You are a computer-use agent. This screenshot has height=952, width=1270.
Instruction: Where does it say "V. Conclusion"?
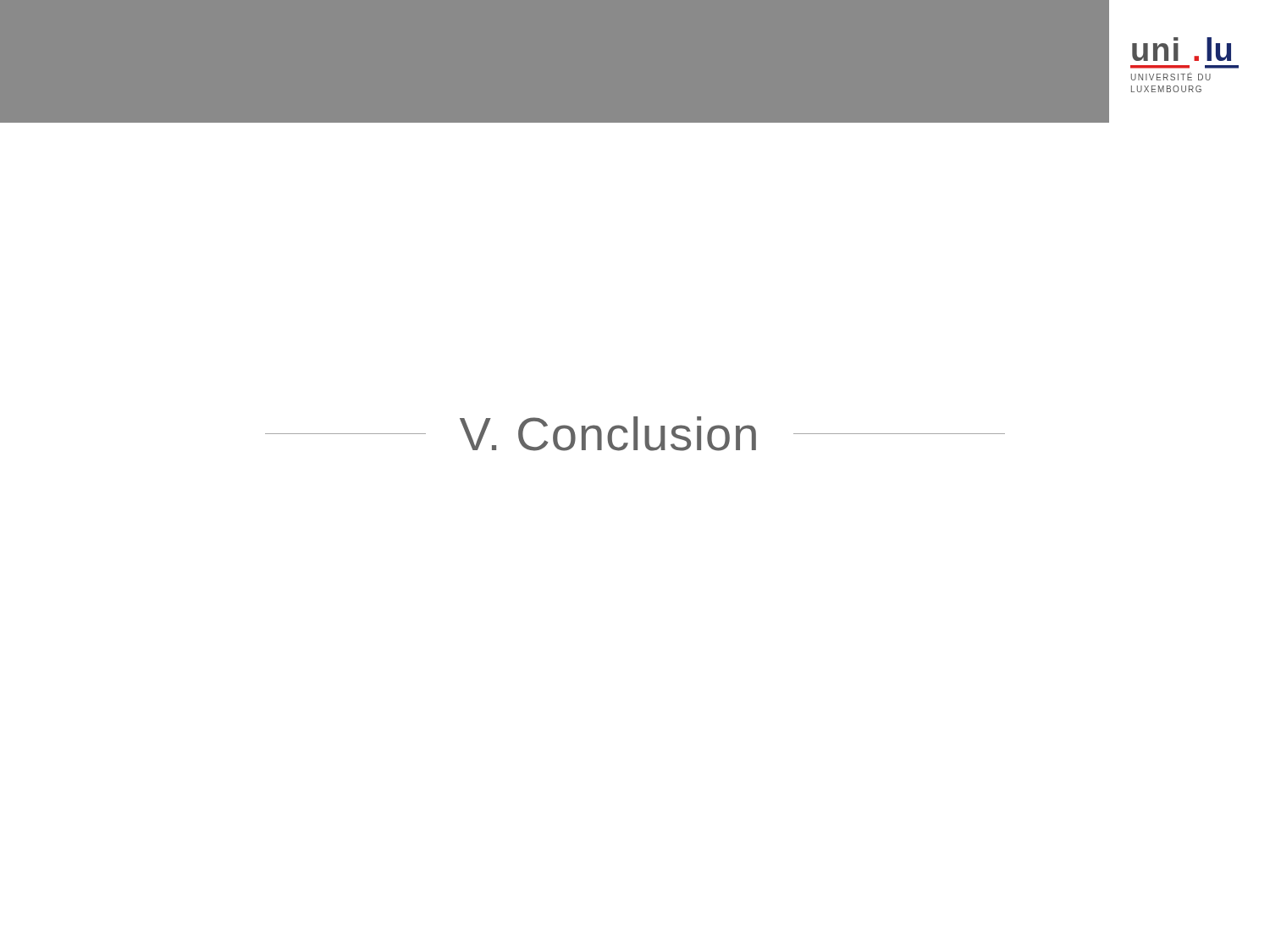pos(610,434)
